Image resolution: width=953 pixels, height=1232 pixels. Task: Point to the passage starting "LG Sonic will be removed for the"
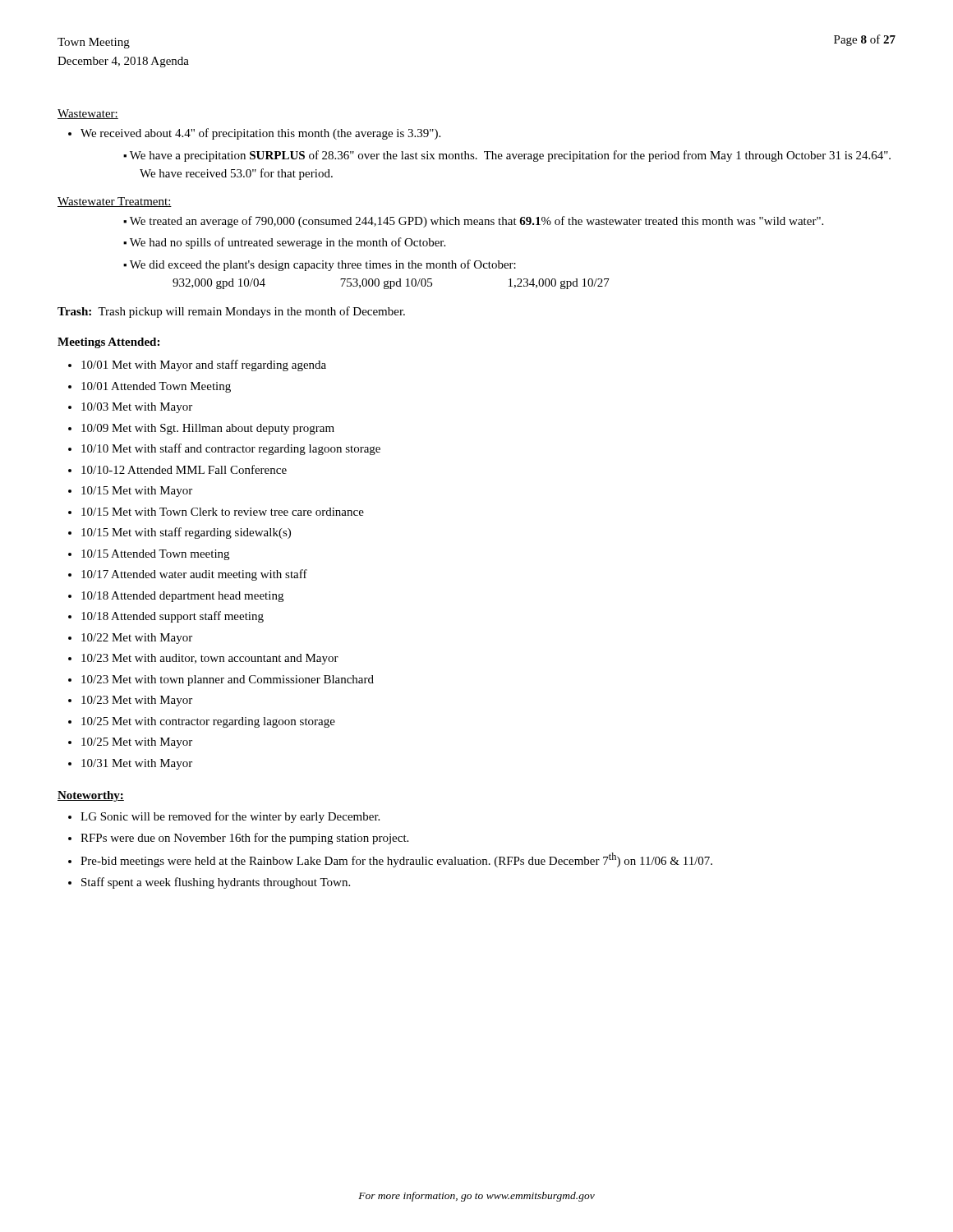point(231,816)
